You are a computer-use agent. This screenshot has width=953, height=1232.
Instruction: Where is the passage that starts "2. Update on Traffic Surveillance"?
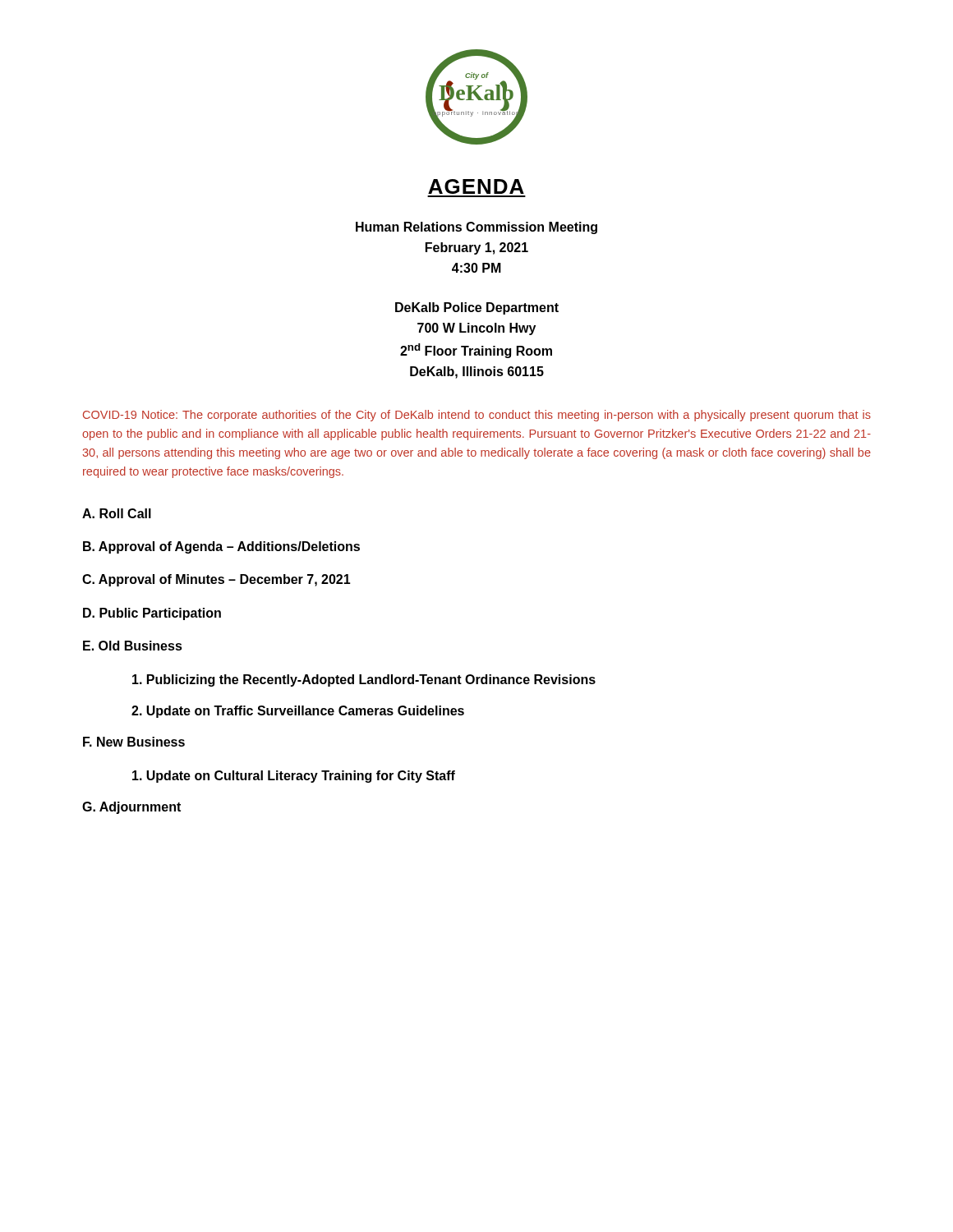tap(298, 711)
